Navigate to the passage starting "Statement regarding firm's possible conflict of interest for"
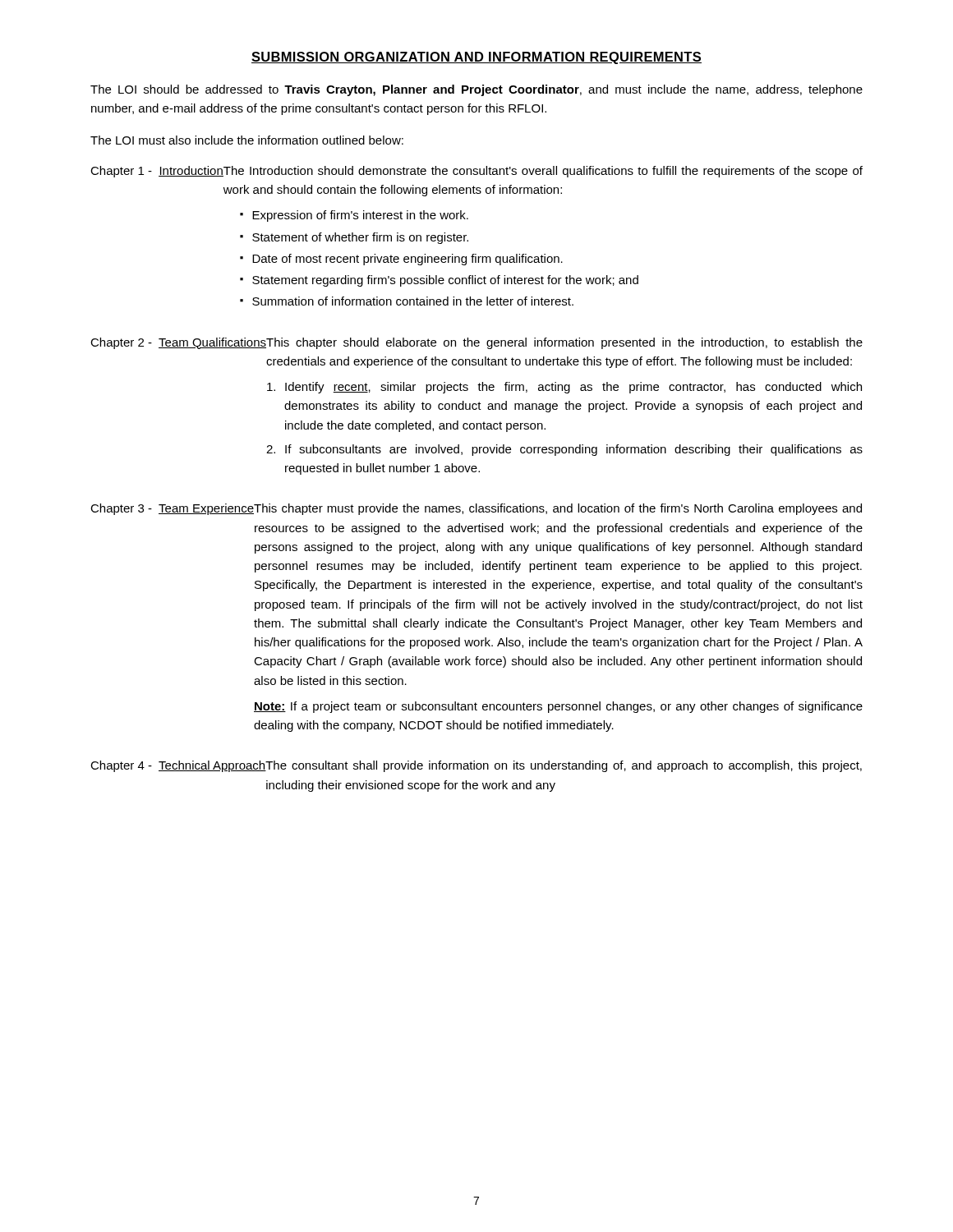Image resolution: width=953 pixels, height=1232 pixels. [x=445, y=280]
